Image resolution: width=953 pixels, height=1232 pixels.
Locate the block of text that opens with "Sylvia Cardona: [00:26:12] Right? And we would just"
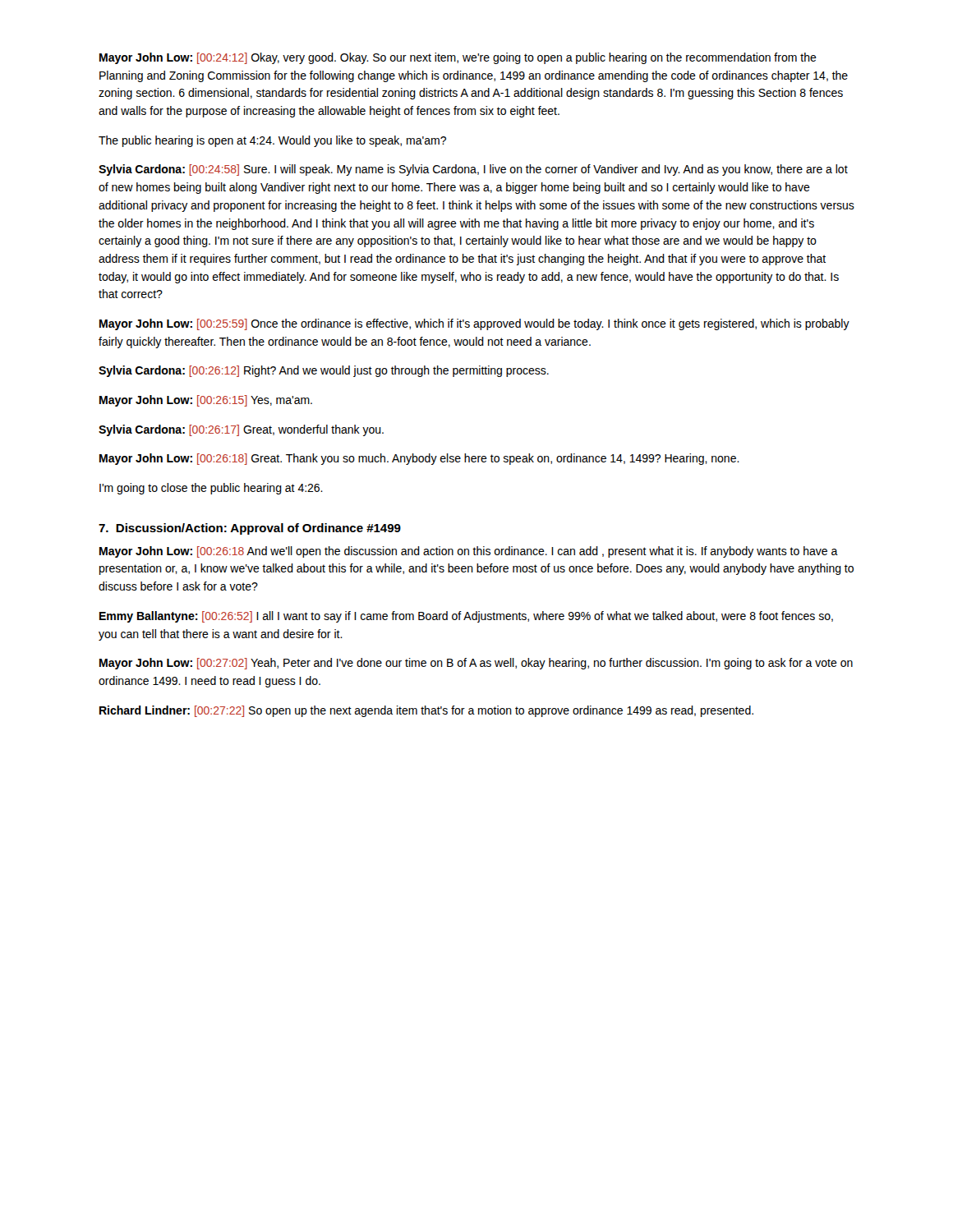click(476, 371)
